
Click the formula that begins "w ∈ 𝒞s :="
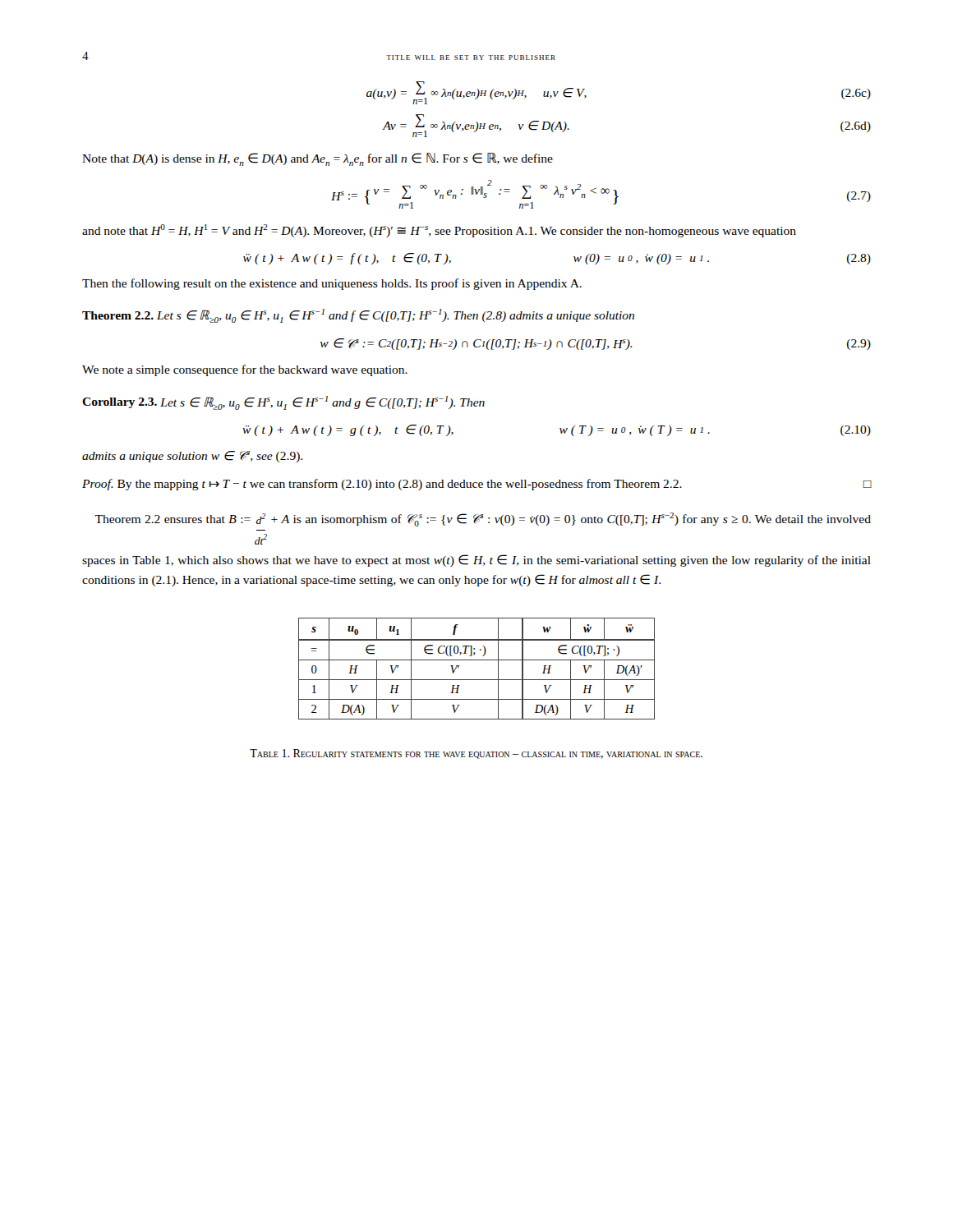click(595, 344)
